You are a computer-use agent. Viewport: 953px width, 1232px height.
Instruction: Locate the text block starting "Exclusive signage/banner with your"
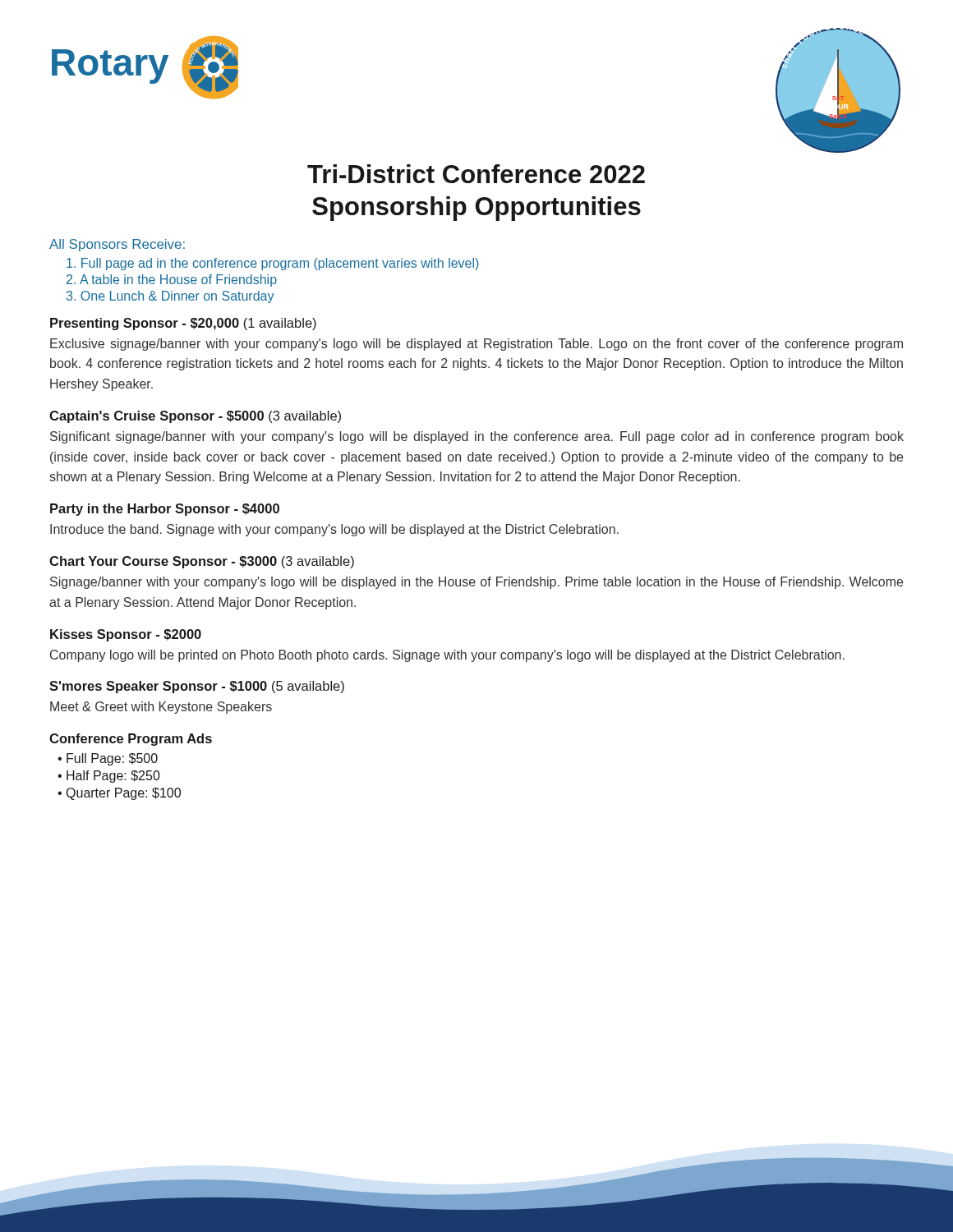tap(476, 364)
